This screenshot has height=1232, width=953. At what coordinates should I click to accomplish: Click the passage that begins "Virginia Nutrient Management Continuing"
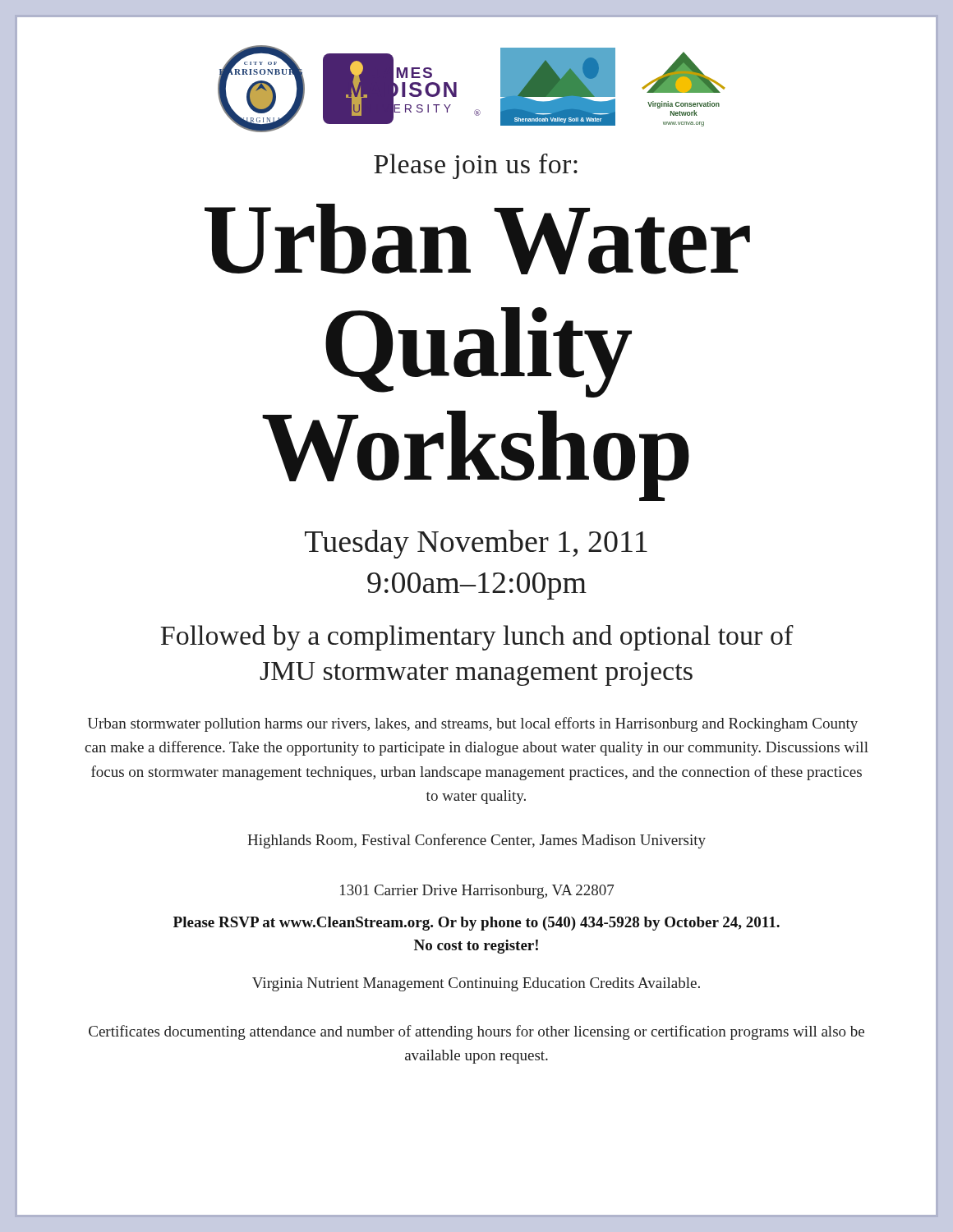click(476, 1019)
